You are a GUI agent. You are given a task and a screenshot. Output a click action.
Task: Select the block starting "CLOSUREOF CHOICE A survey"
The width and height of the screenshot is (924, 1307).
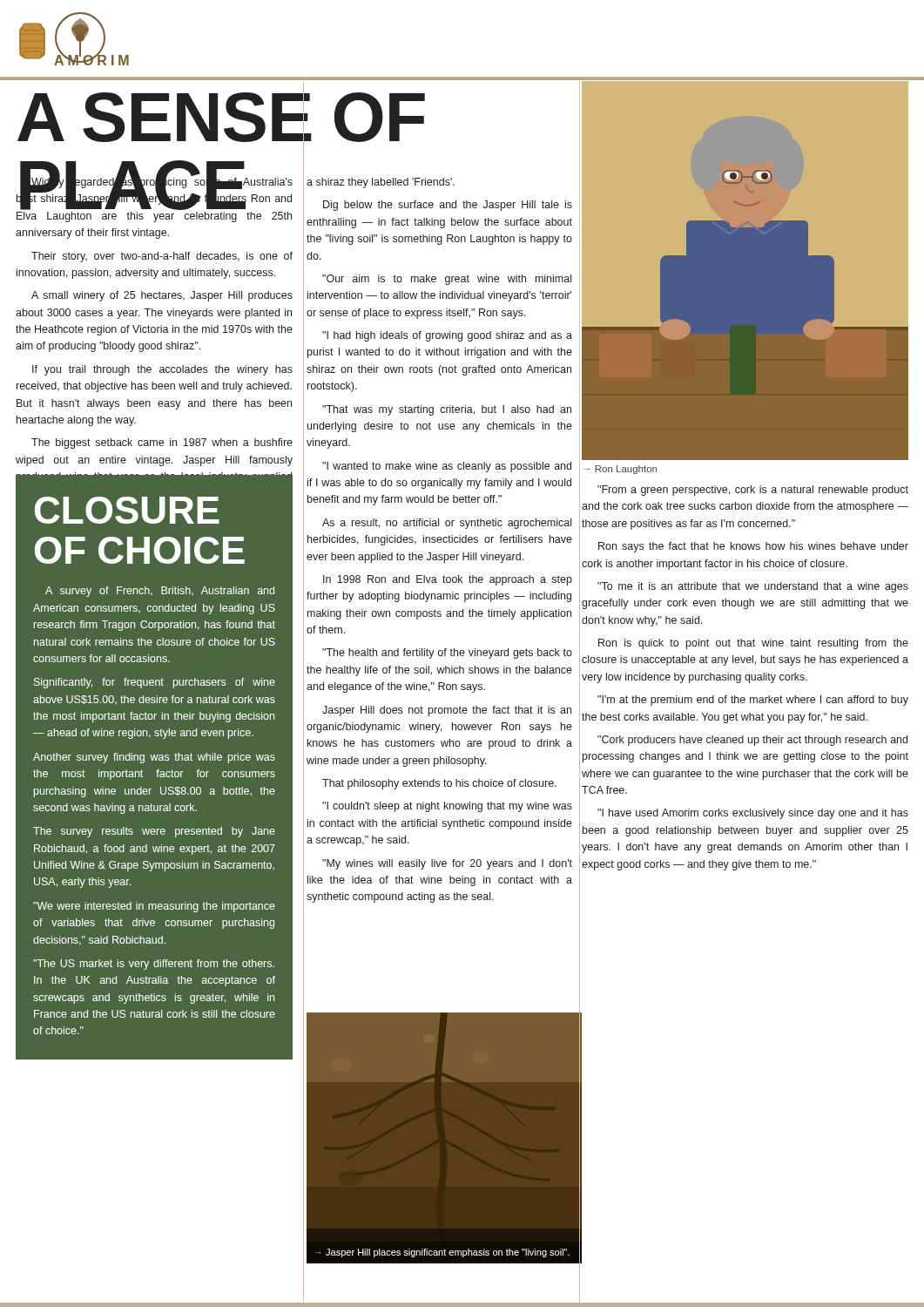(154, 764)
